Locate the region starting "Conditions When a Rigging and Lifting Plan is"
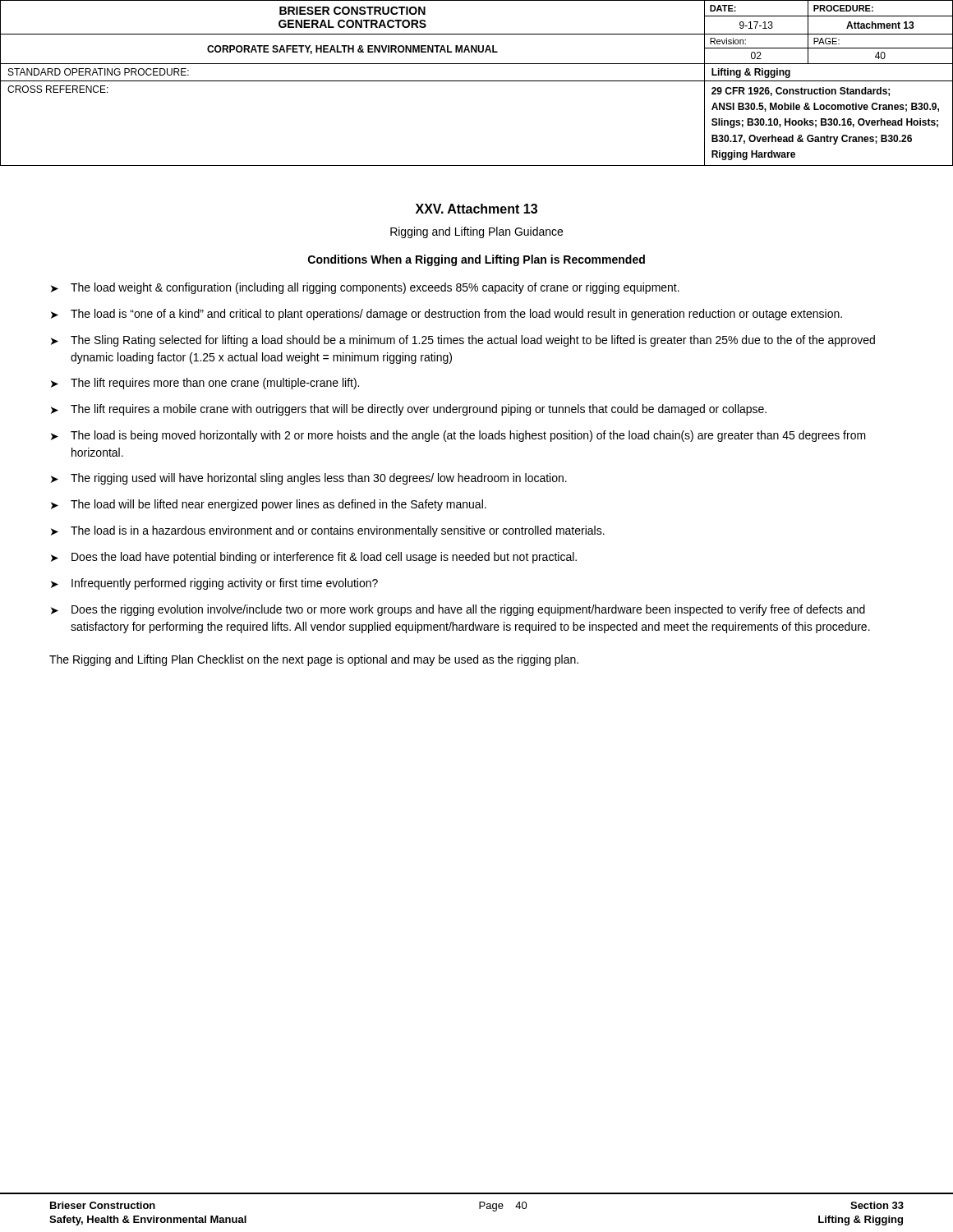The height and width of the screenshot is (1232, 953). tap(476, 260)
